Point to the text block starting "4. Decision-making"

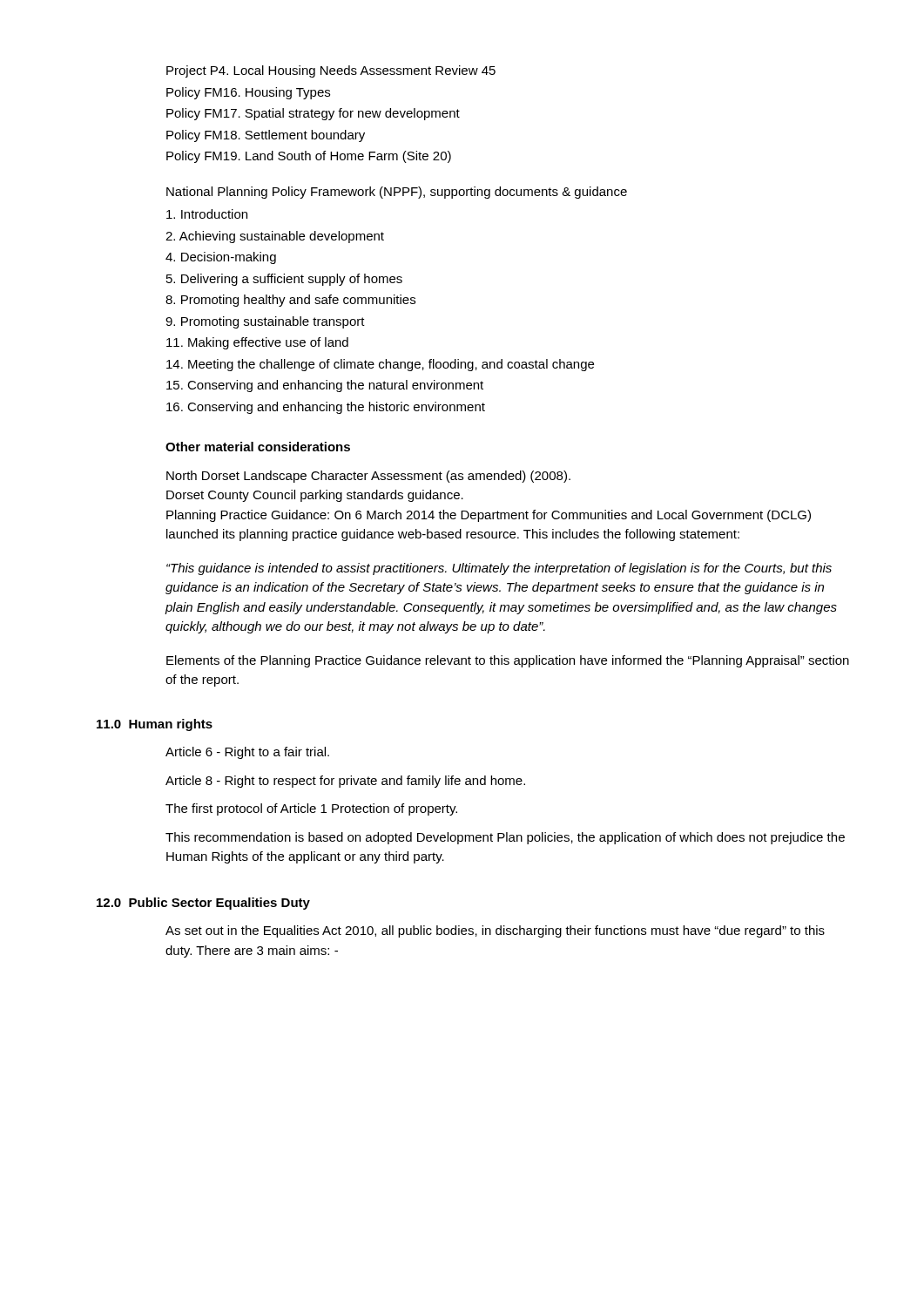click(x=221, y=257)
